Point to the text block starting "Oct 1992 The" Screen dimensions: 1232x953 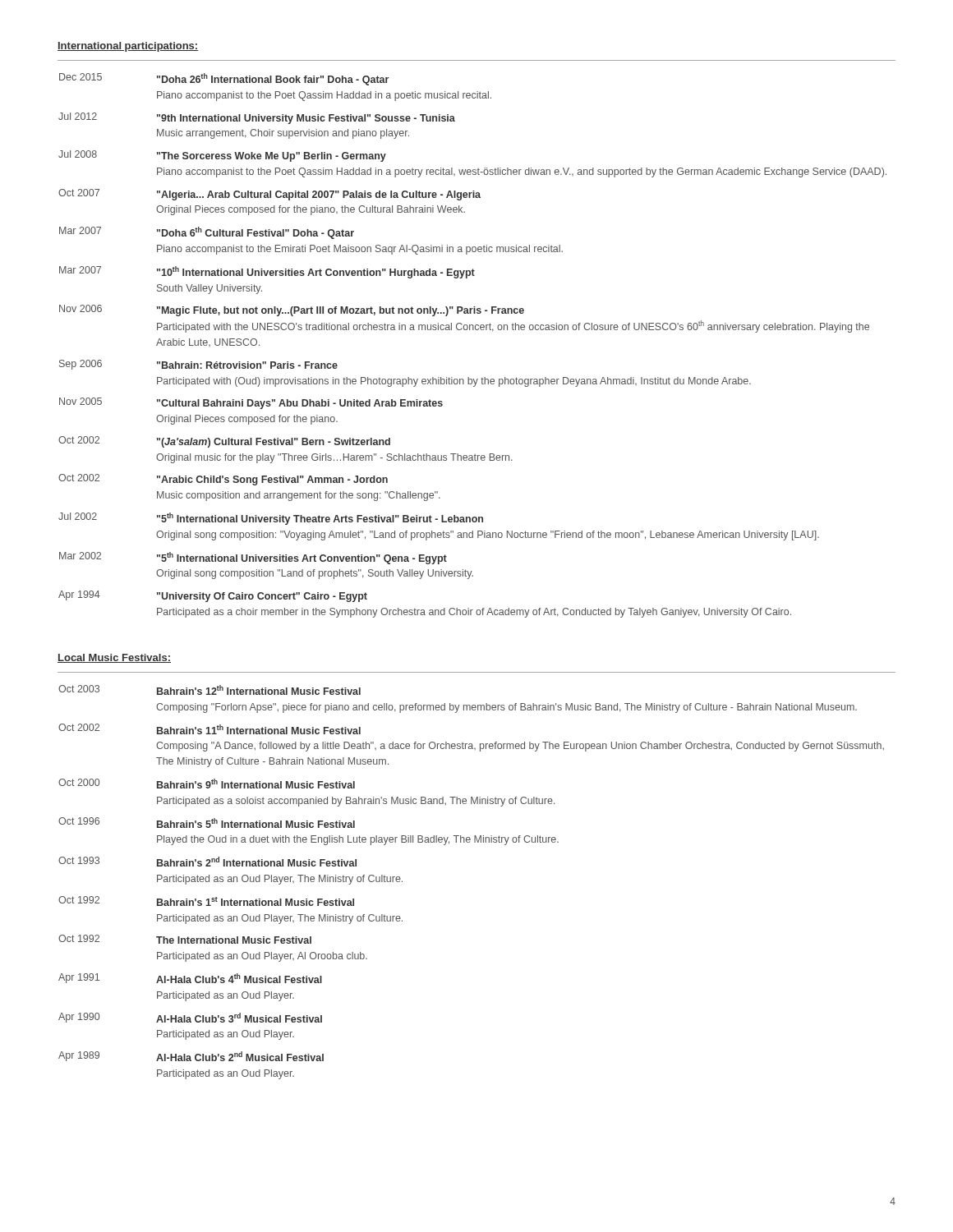pos(185,939)
